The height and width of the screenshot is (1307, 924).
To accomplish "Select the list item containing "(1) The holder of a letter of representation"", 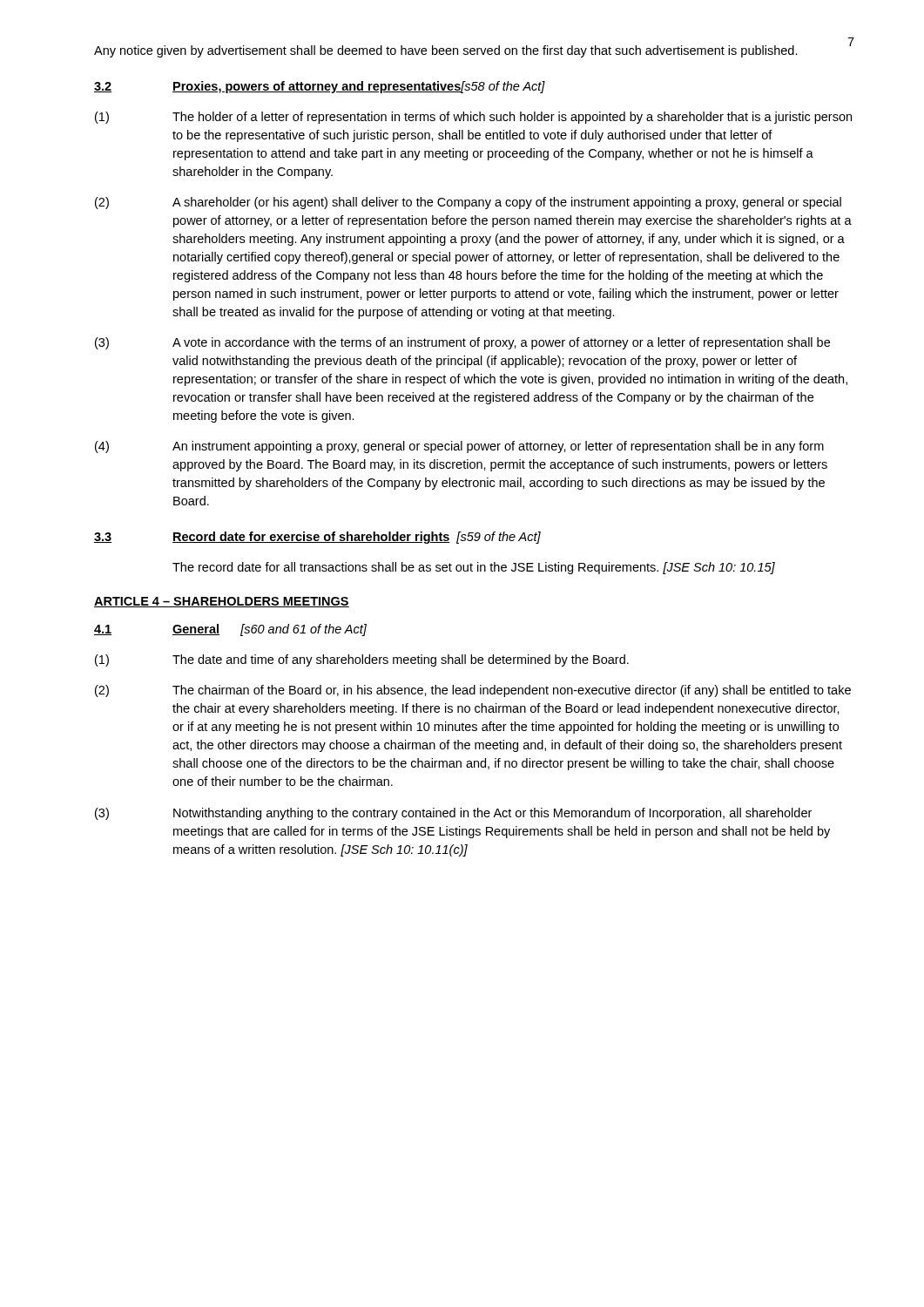I will (x=474, y=145).
